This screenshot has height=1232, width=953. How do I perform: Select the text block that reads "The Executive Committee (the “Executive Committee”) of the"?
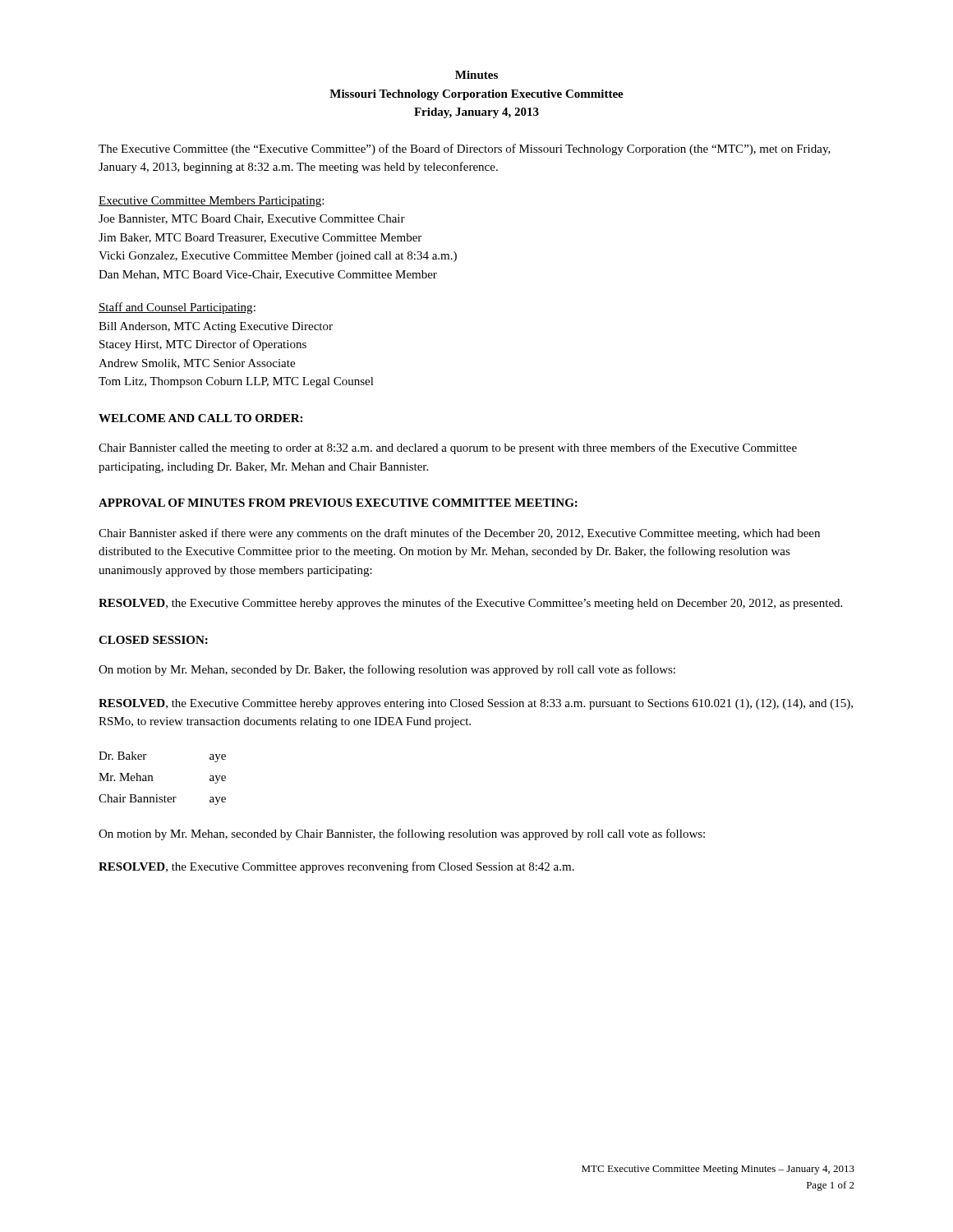465,158
